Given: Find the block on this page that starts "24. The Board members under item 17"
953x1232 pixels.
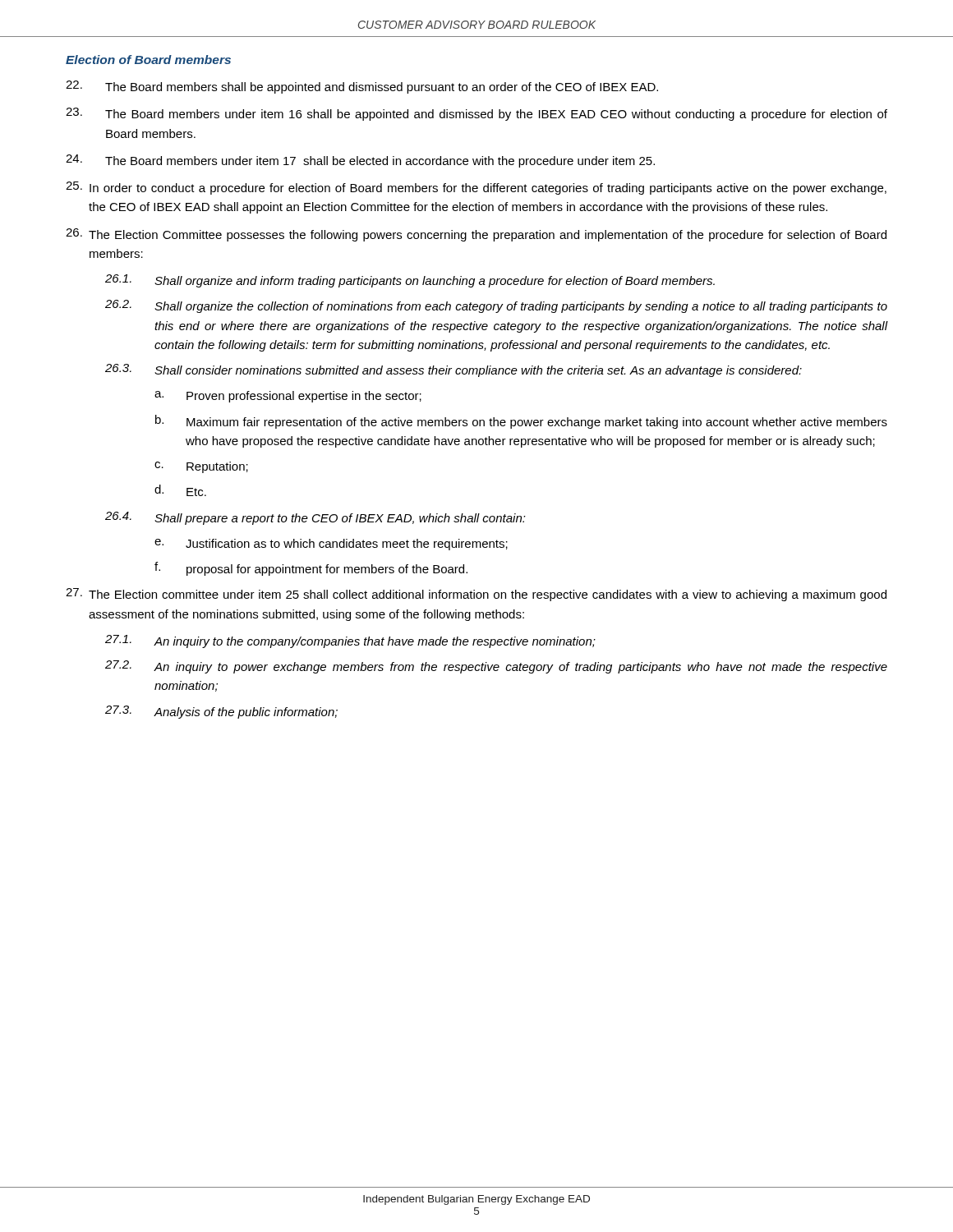Looking at the screenshot, I should (x=476, y=160).
